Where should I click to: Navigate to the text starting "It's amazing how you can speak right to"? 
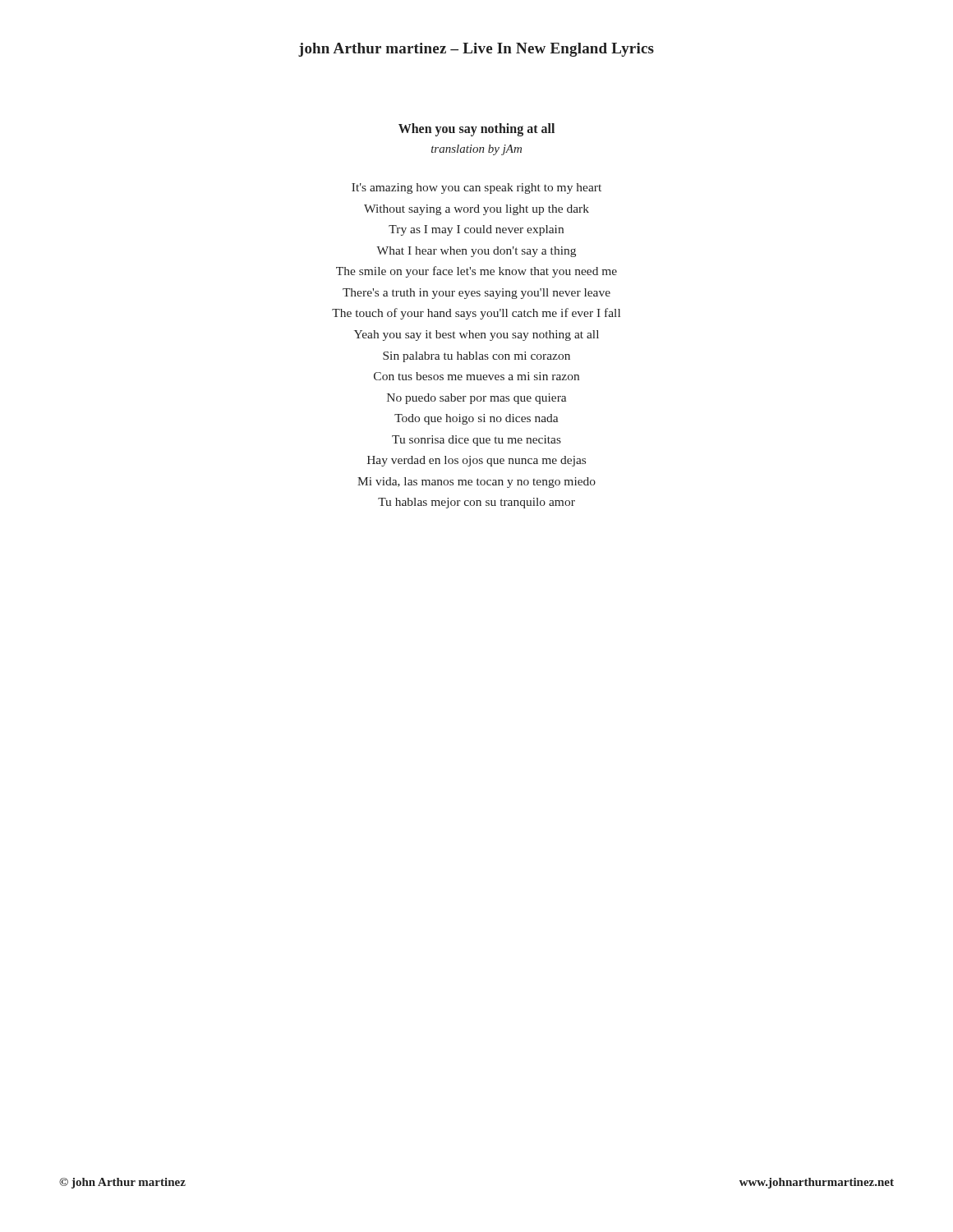point(476,344)
